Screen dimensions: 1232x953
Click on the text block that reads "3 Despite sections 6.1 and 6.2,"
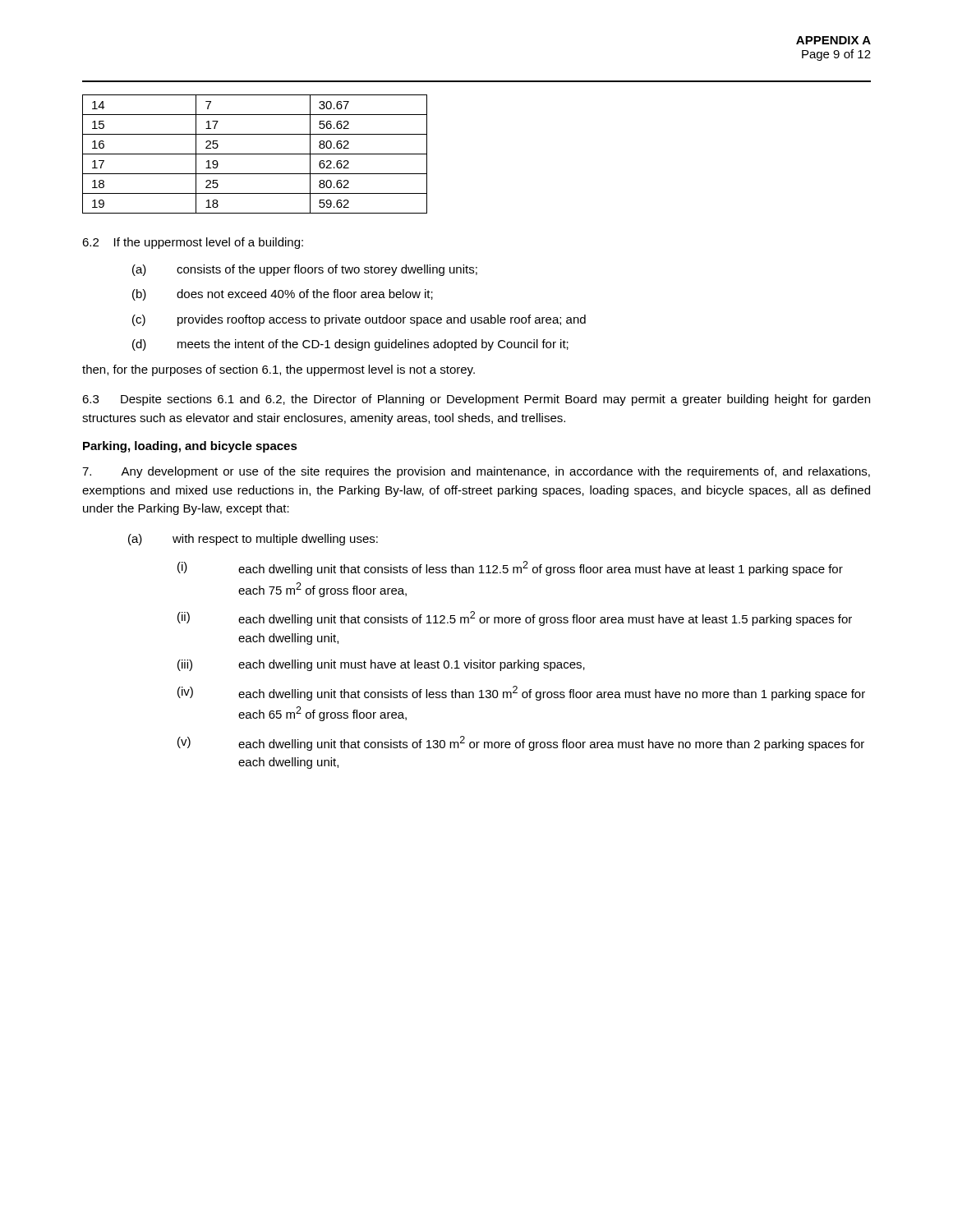coord(476,408)
